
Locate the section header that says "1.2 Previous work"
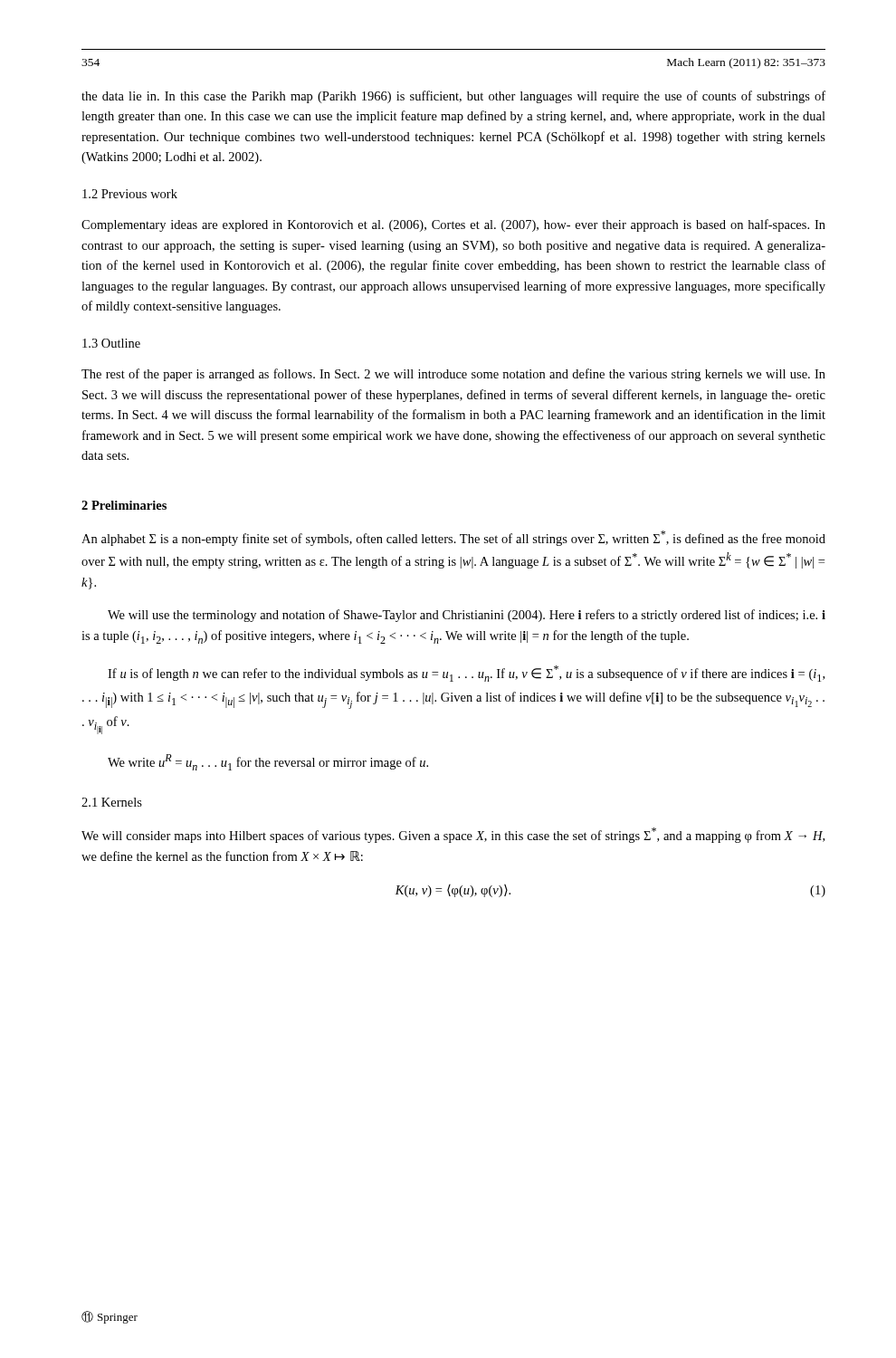(x=130, y=194)
